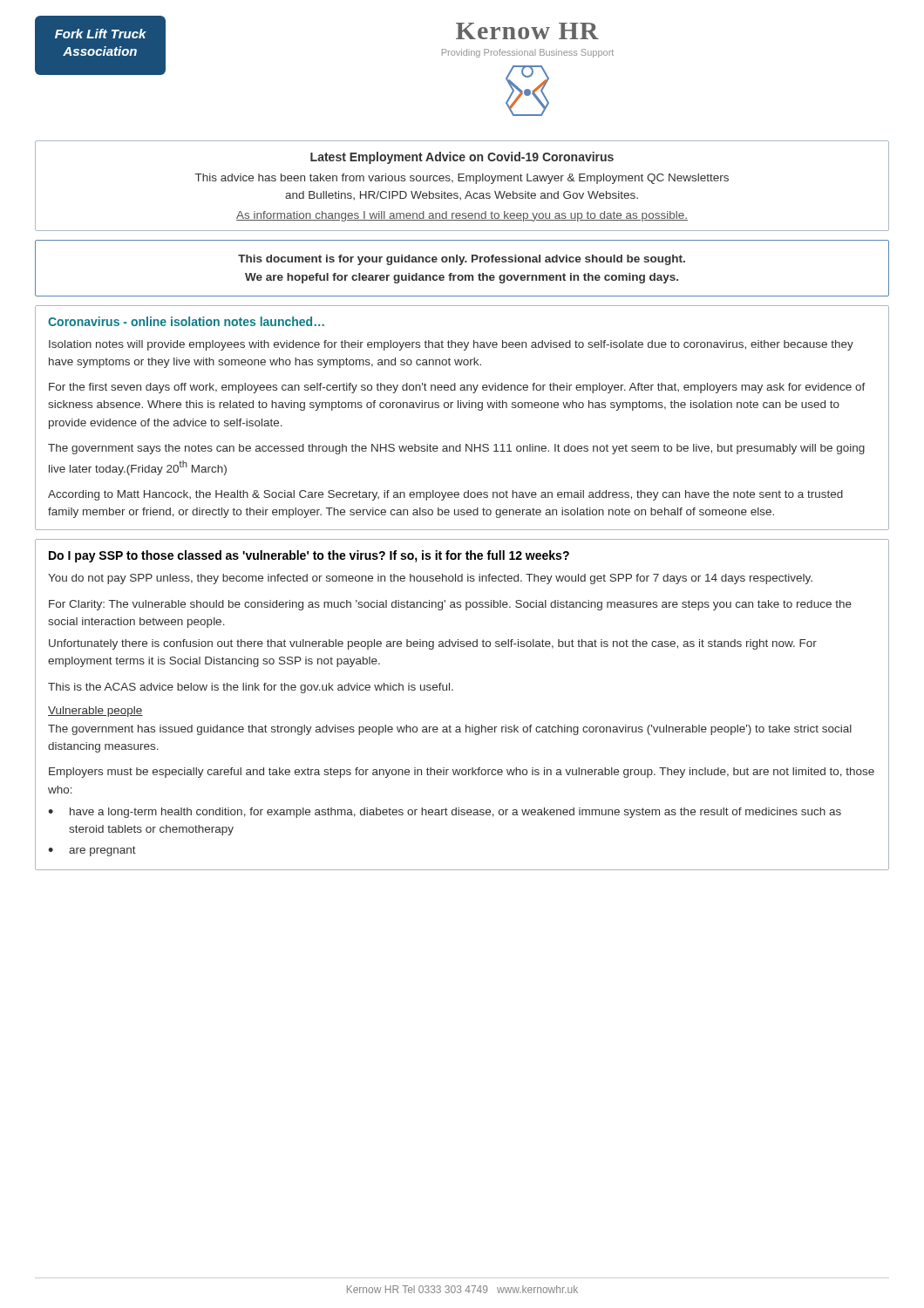Point to the text starting "• are pregnant"
Screen dimensions: 1308x924
92,851
